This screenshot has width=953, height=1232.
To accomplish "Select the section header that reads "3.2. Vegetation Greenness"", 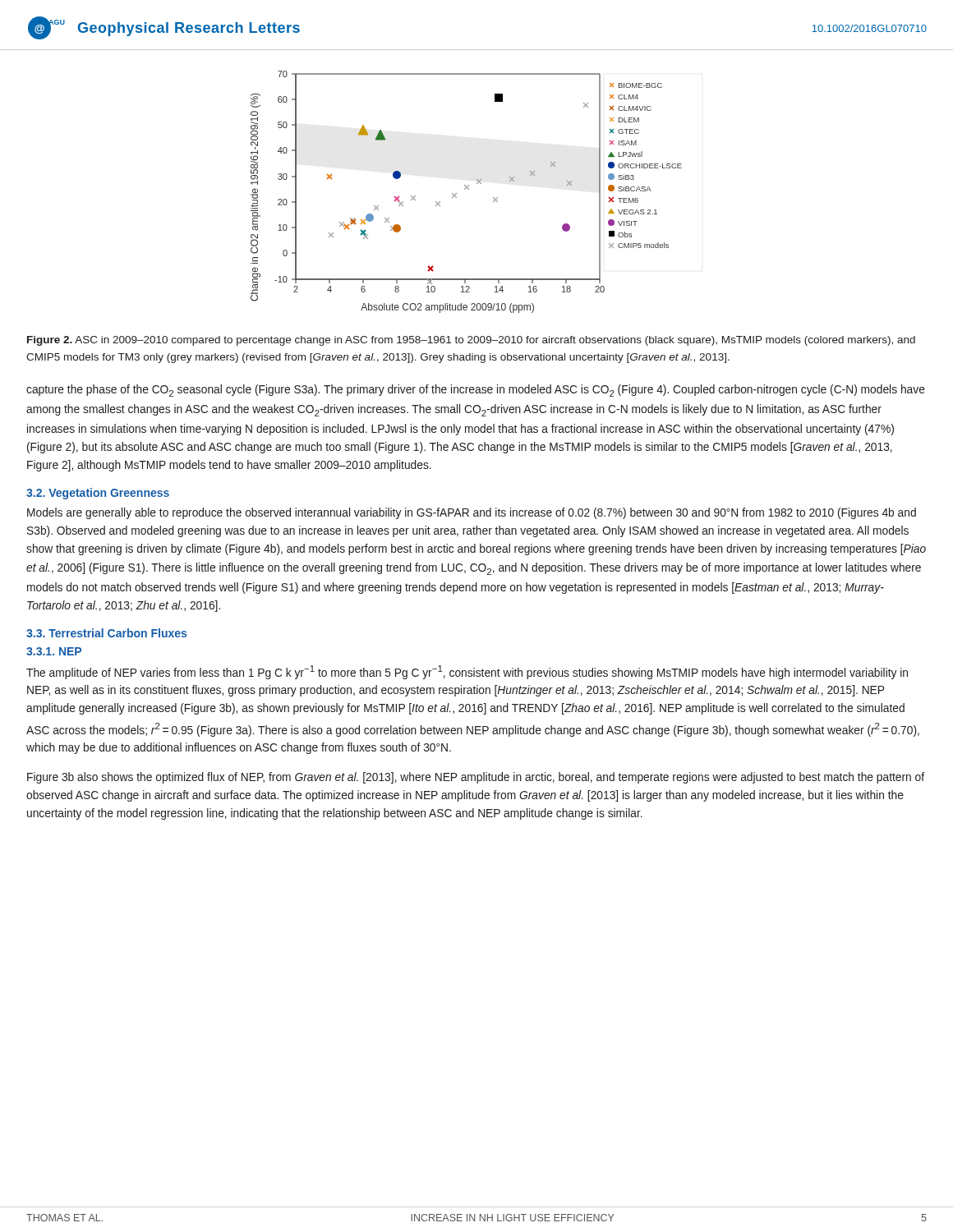I will [98, 493].
